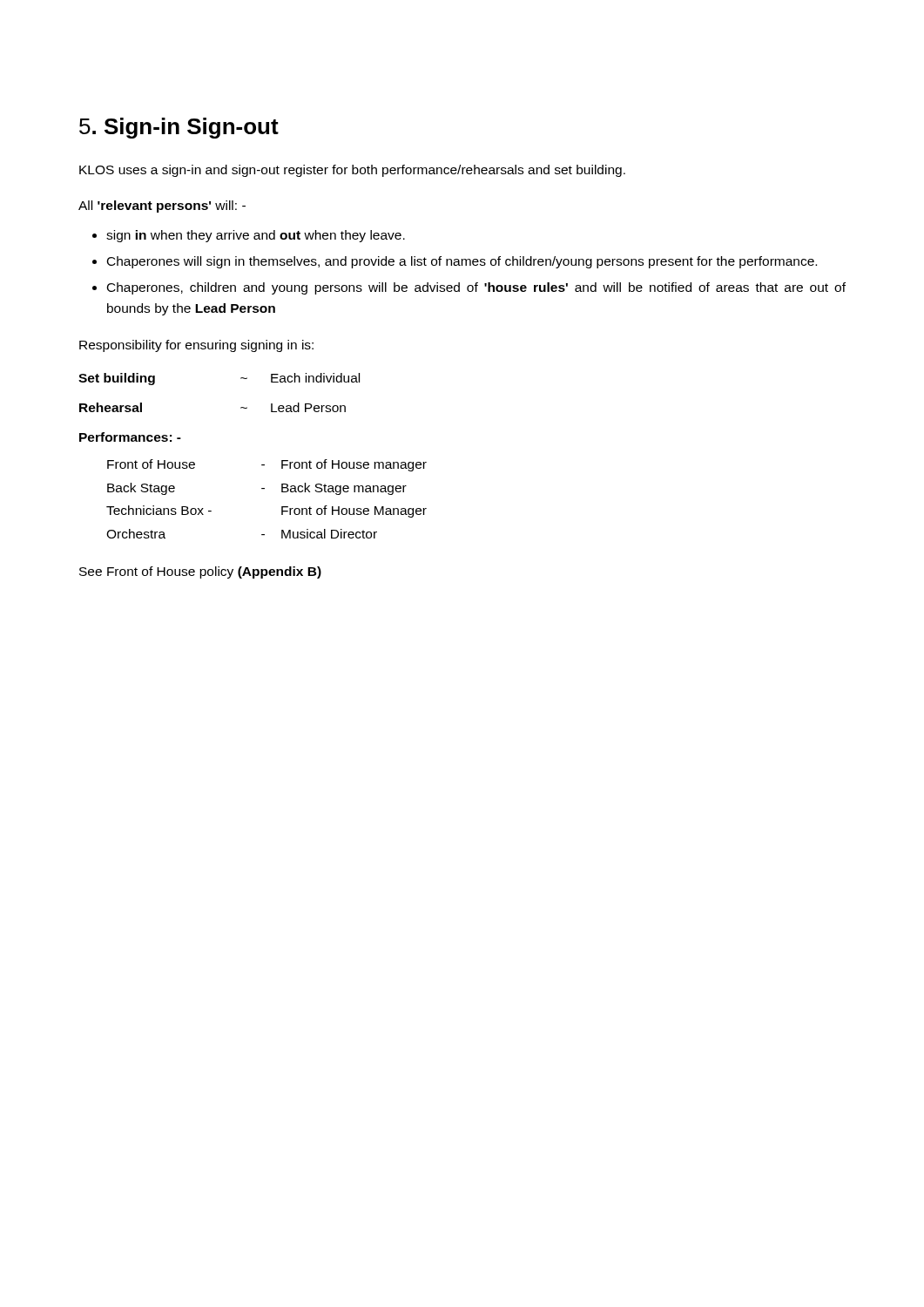
Task: Click on the block starting "Front of House - Front of House manager"
Action: (267, 465)
